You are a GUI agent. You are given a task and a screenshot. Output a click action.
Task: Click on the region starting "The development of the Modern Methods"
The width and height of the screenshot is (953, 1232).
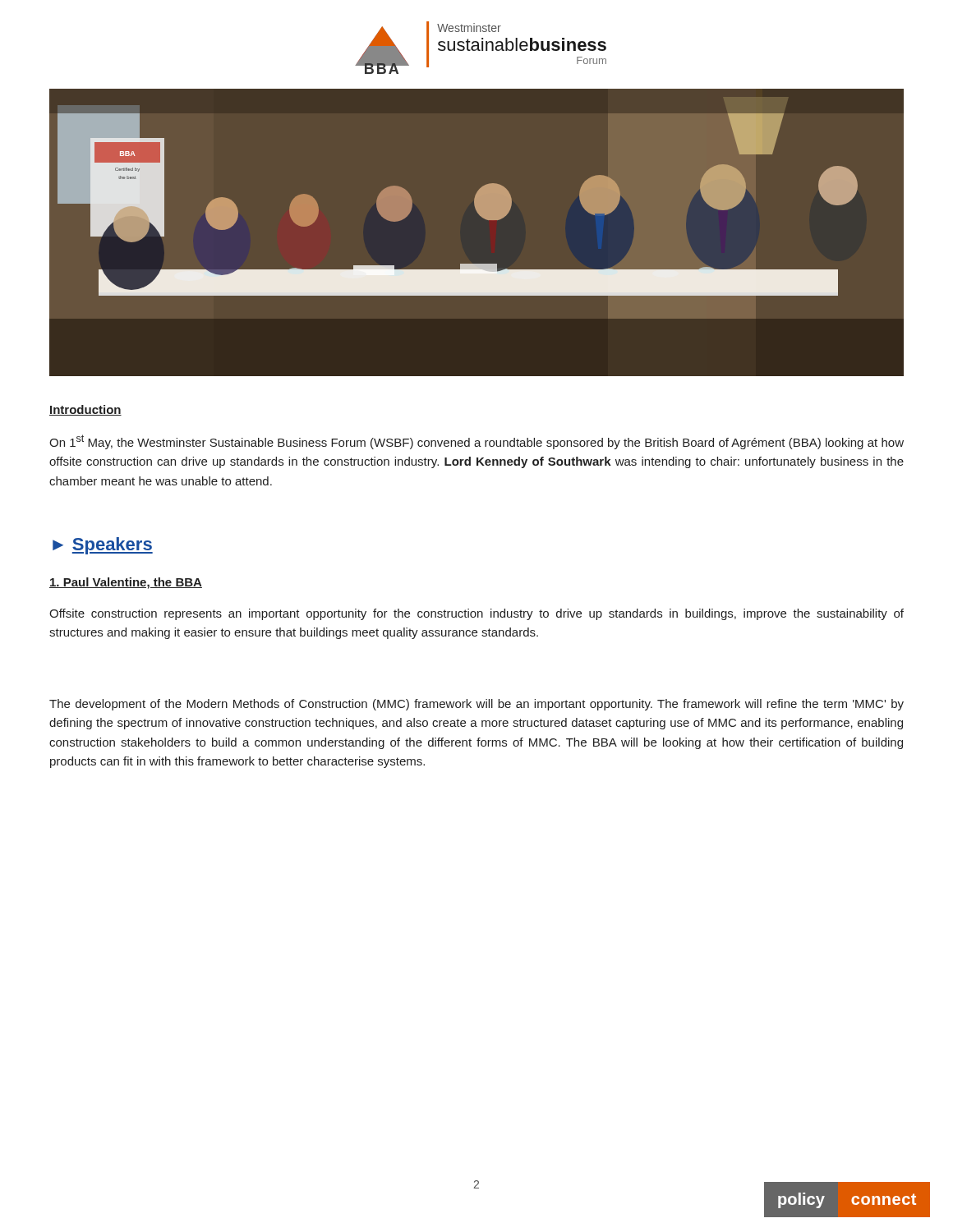coord(476,732)
